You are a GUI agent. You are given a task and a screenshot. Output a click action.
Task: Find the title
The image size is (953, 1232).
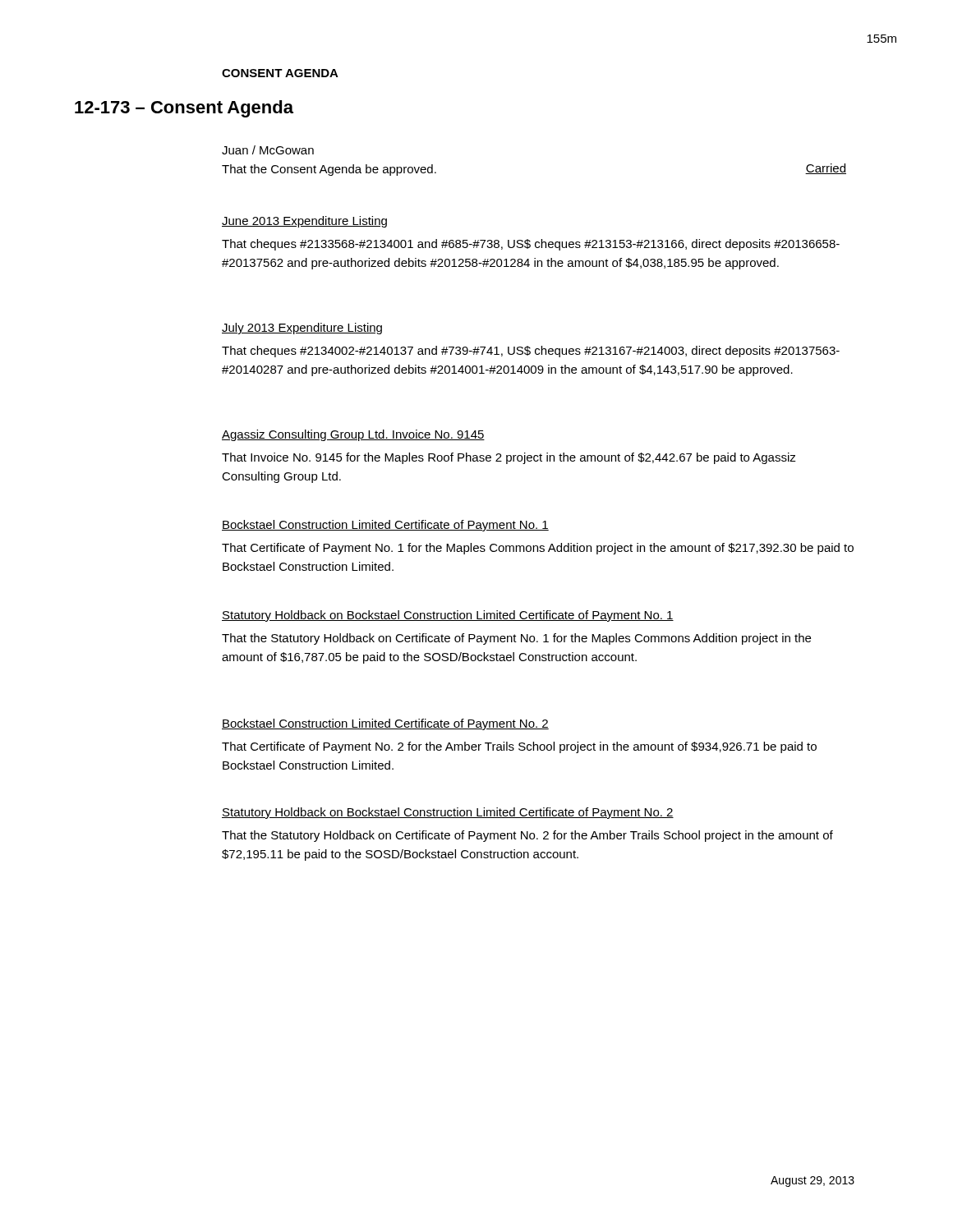point(184,107)
